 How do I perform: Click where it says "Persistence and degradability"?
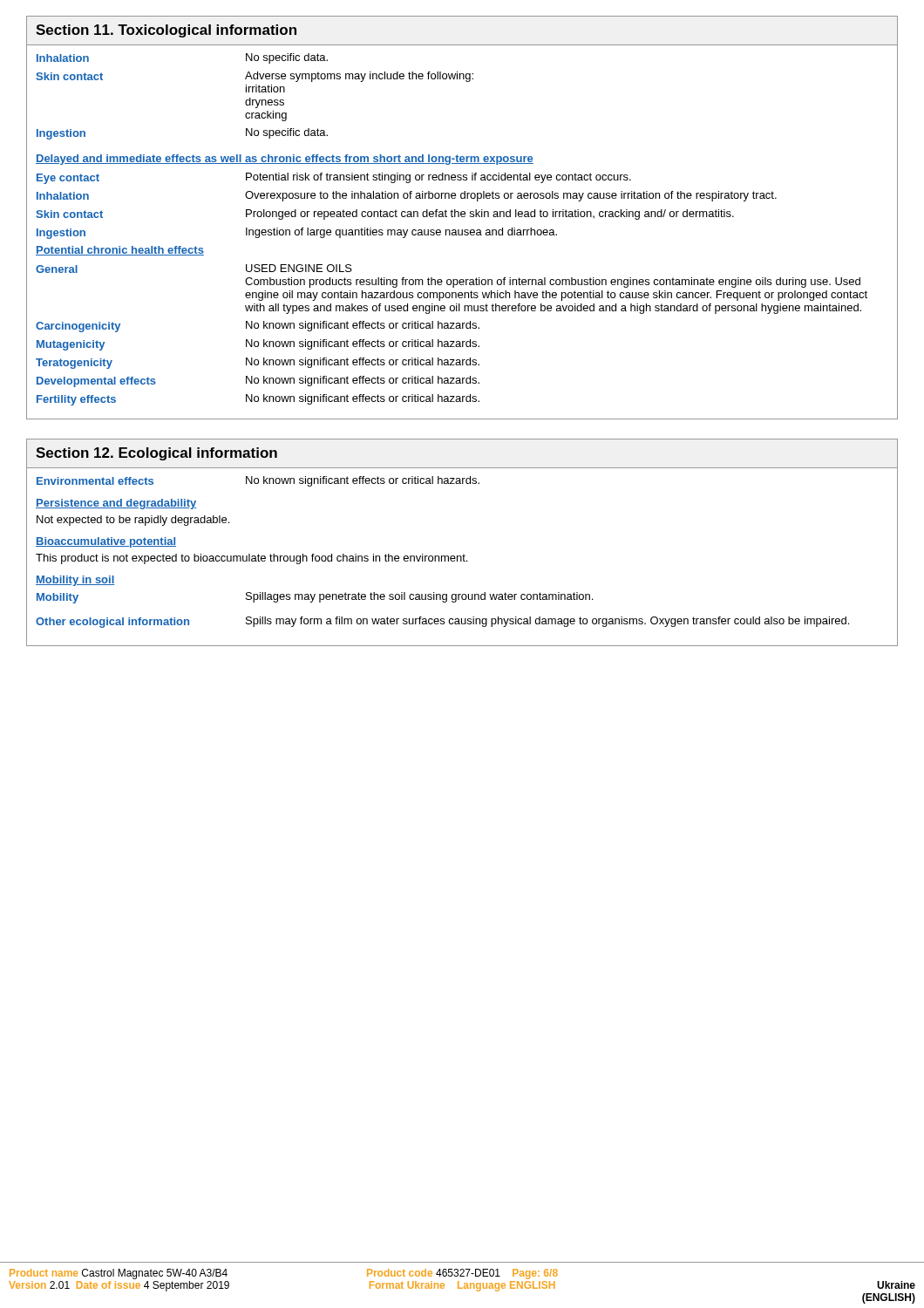pos(116,503)
